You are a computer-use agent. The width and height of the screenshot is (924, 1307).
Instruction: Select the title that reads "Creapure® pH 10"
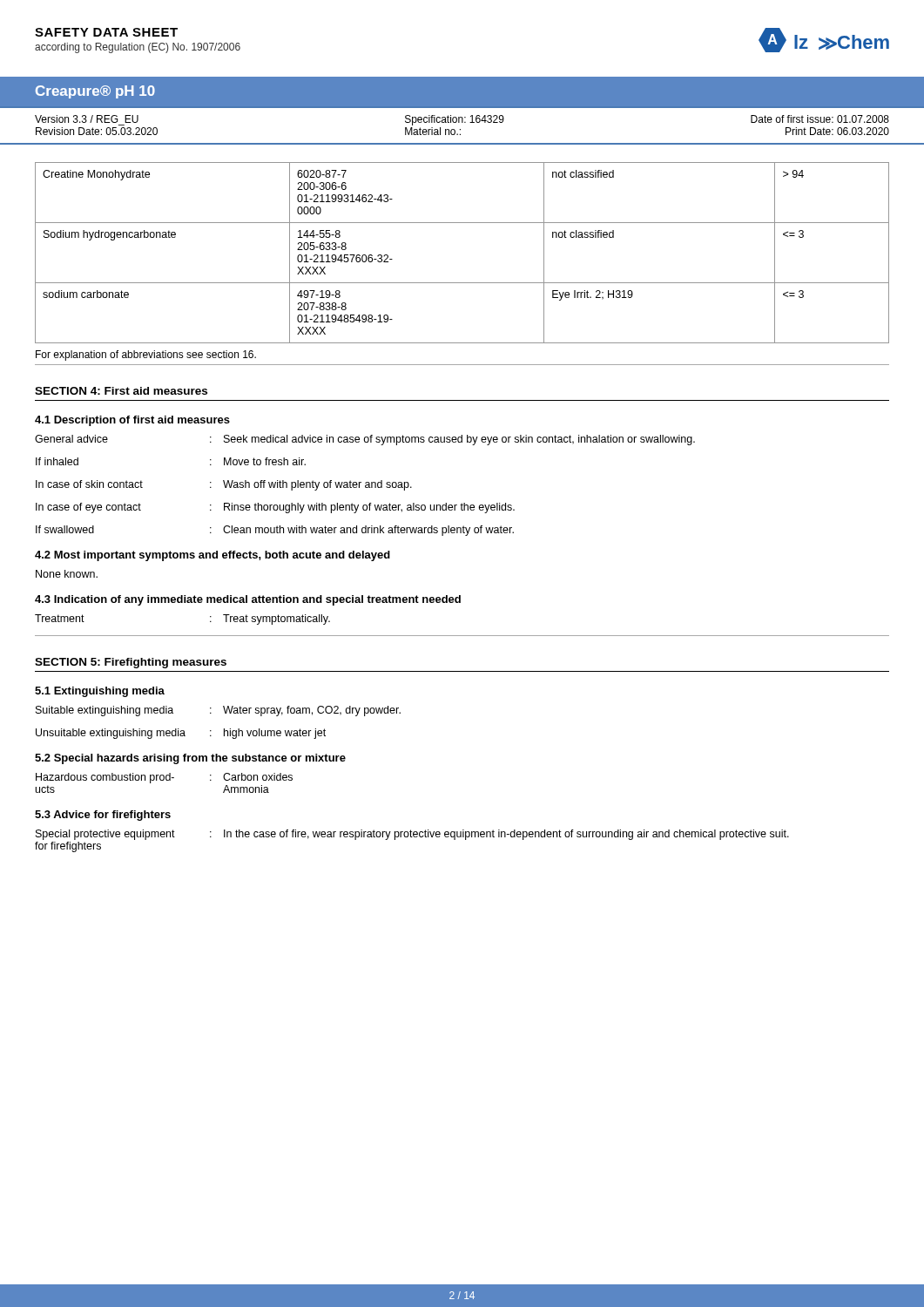pyautogui.click(x=95, y=91)
